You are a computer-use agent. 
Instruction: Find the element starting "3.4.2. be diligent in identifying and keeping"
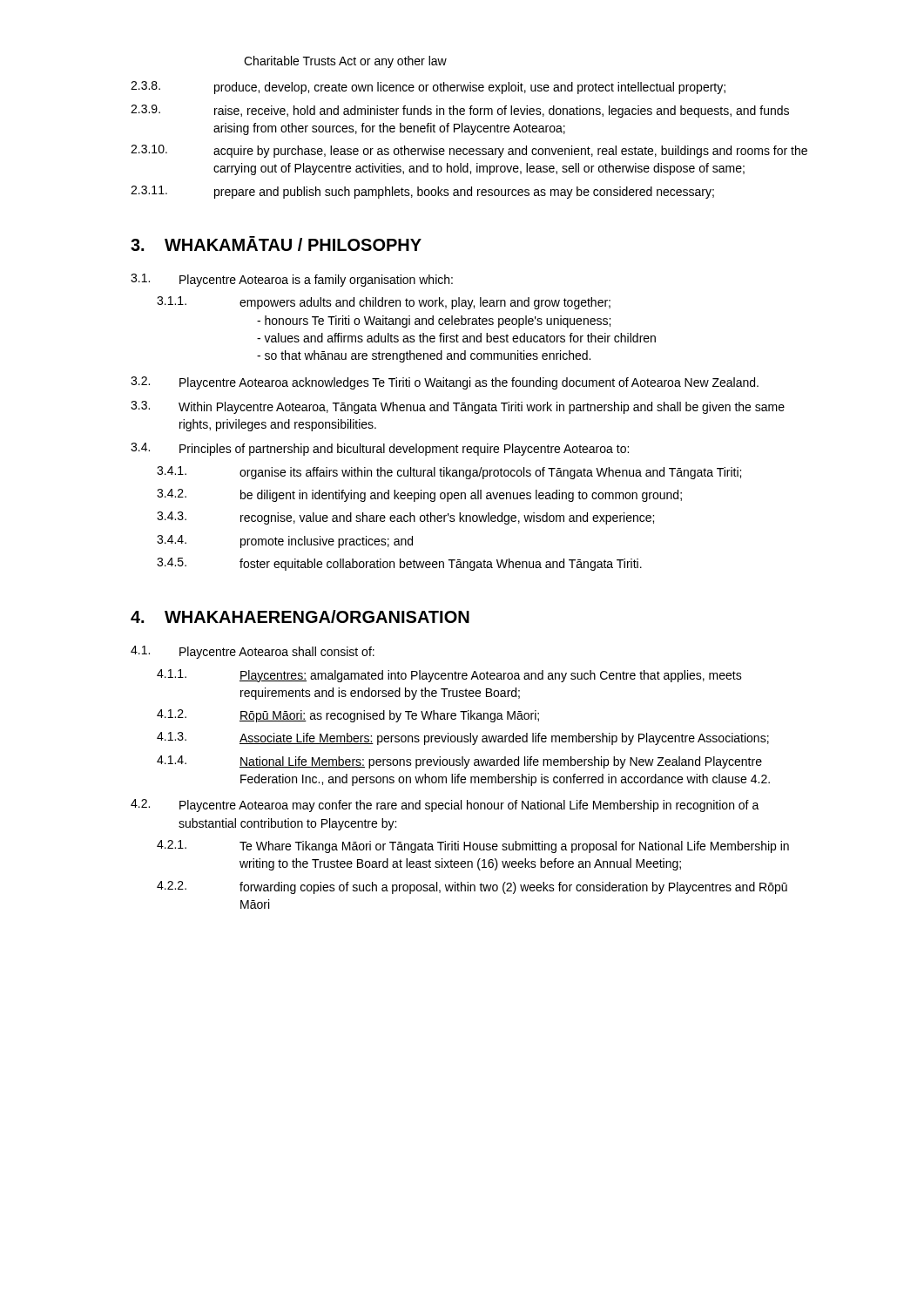484,495
